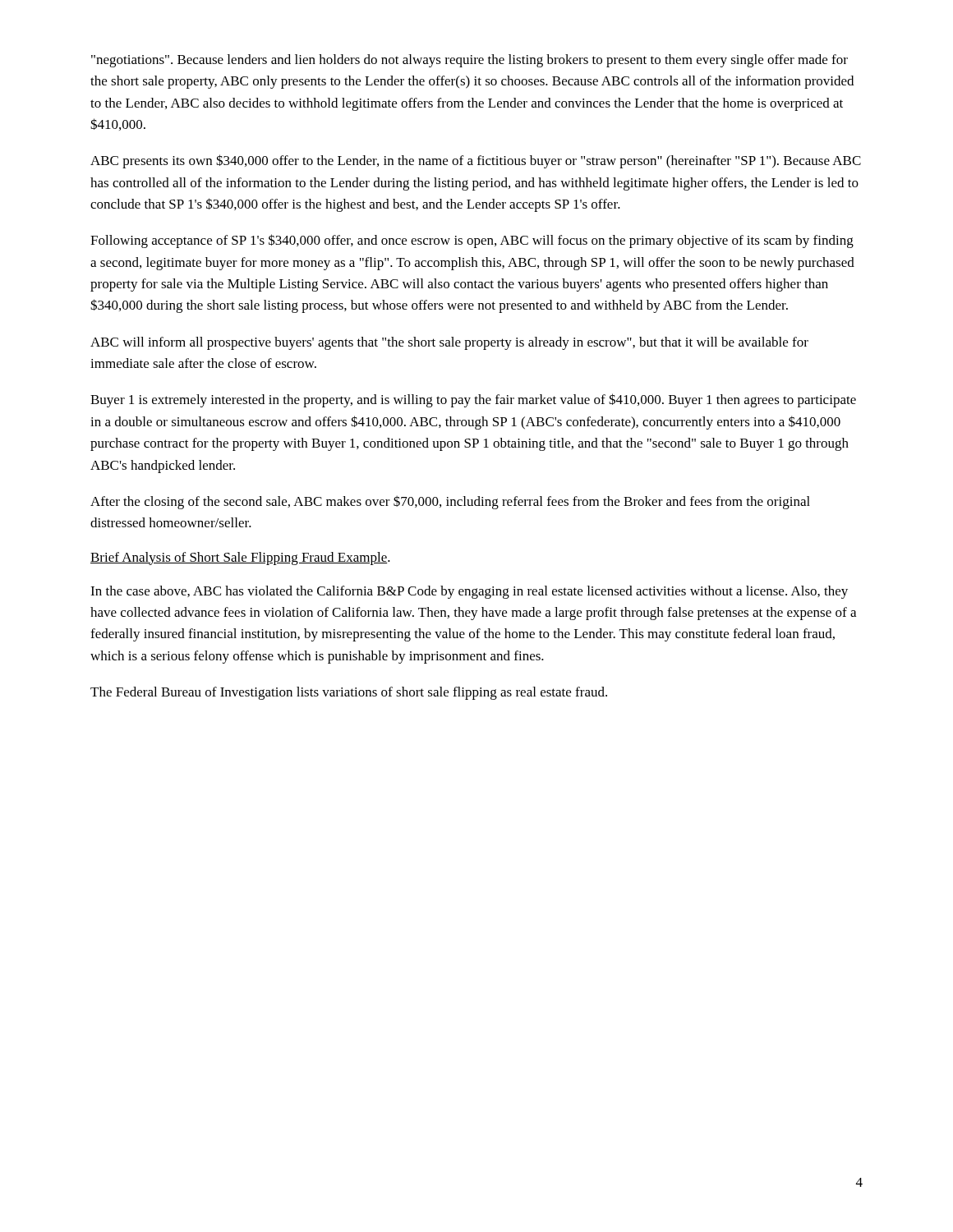This screenshot has height=1232, width=953.
Task: Locate the text block that reads ""negotiations". Because lenders and lien"
Action: (476, 93)
